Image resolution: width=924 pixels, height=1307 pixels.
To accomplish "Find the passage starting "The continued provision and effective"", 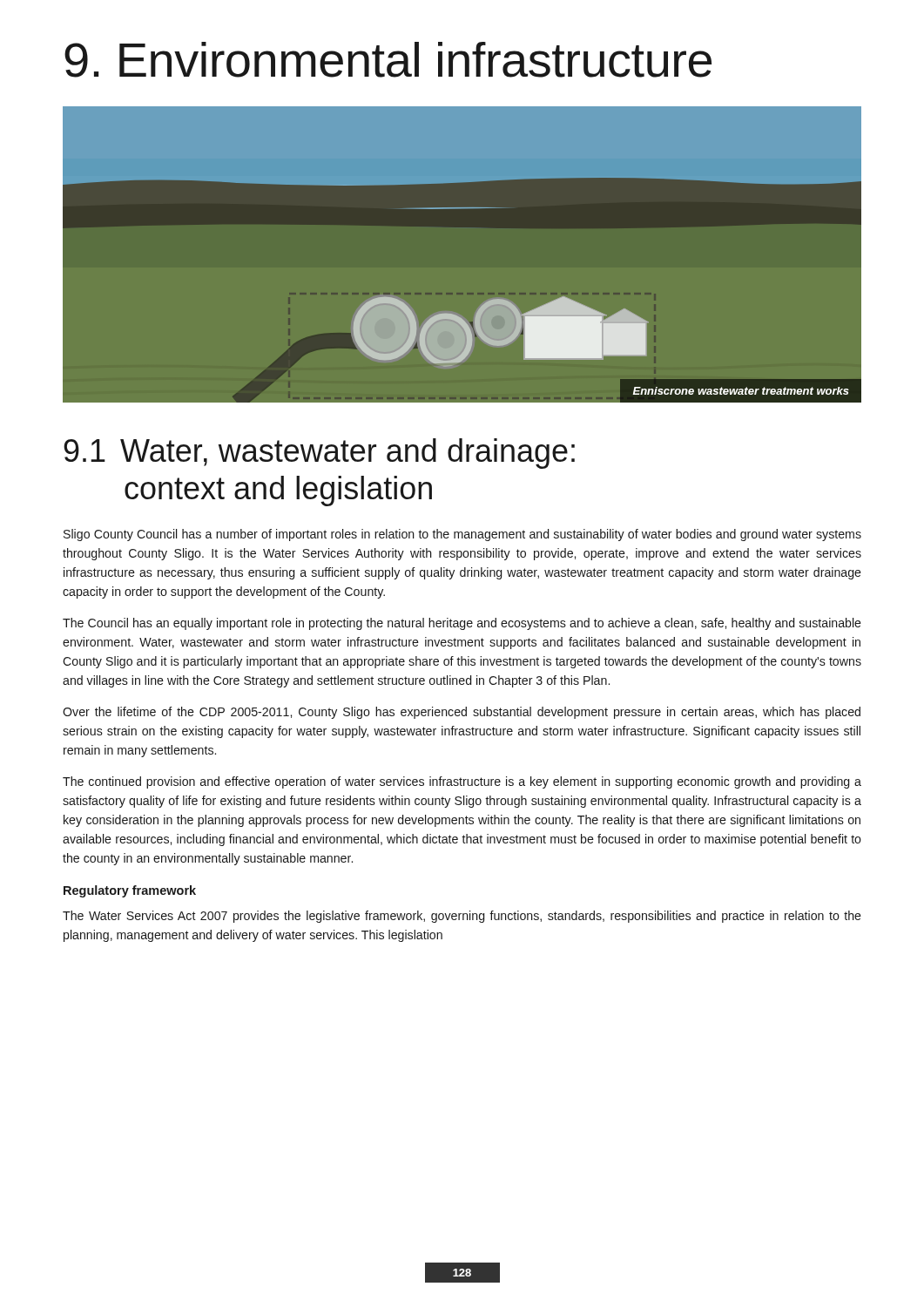I will pyautogui.click(x=462, y=820).
